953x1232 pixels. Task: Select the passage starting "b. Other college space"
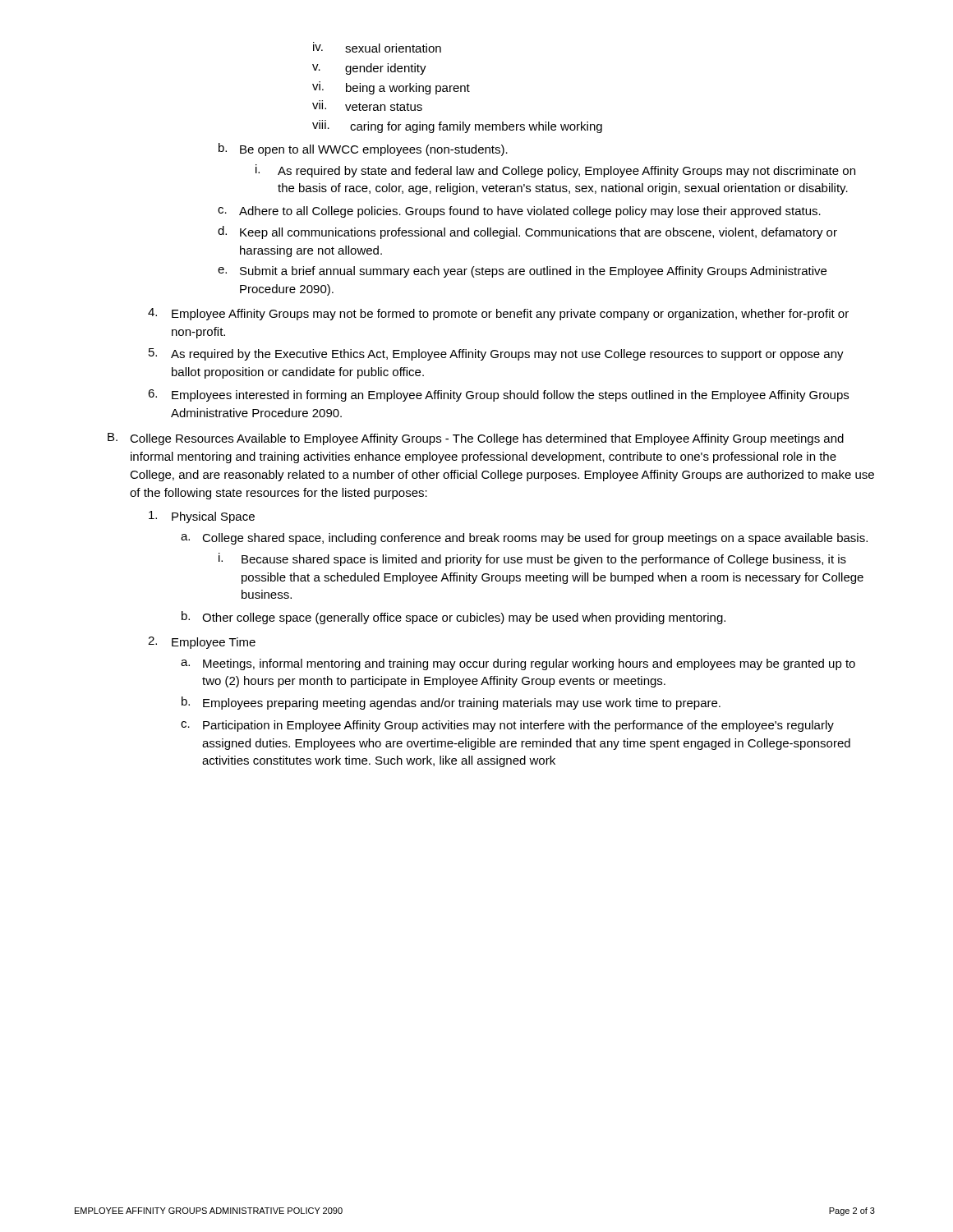click(x=528, y=618)
